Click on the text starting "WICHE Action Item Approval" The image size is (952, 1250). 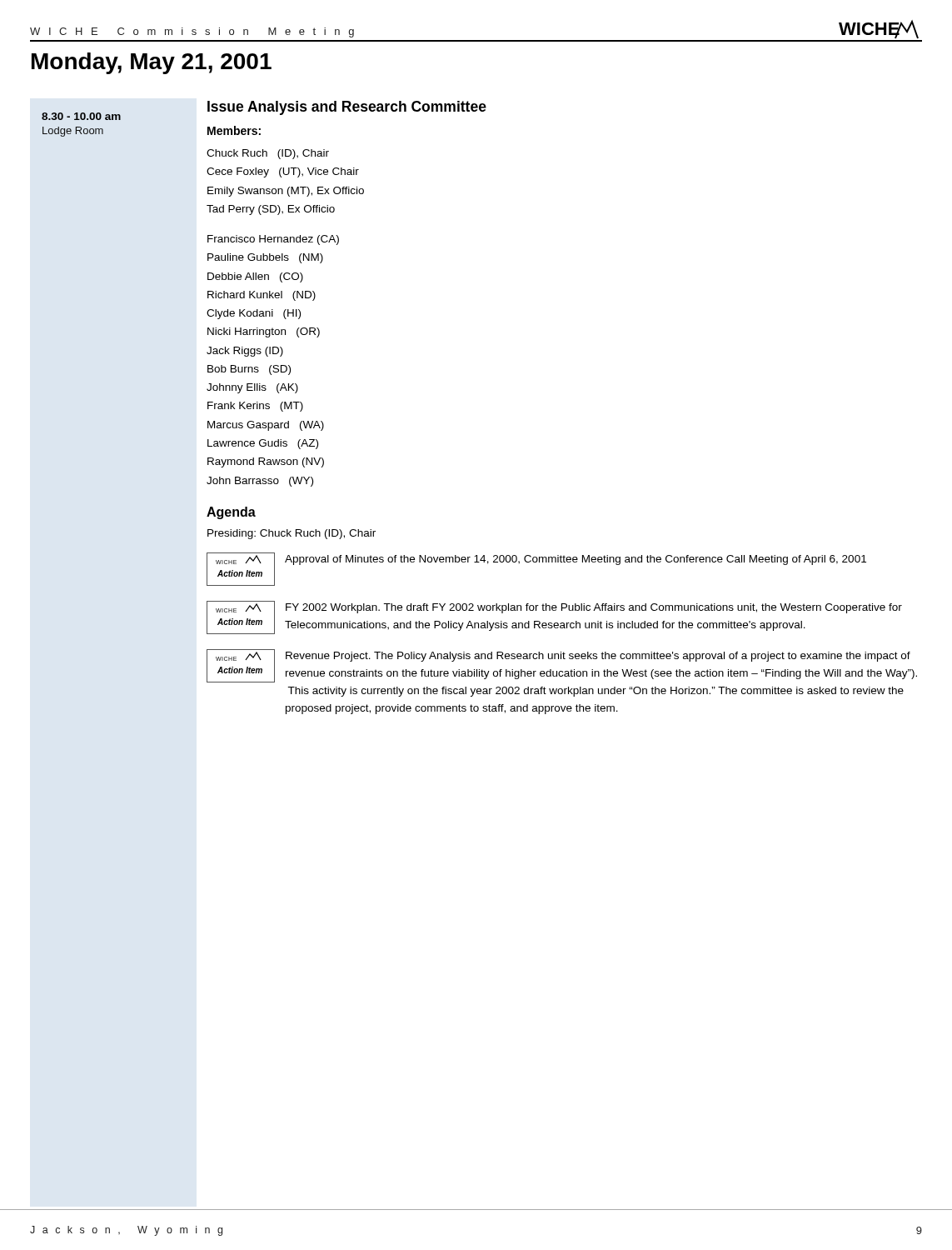[537, 568]
